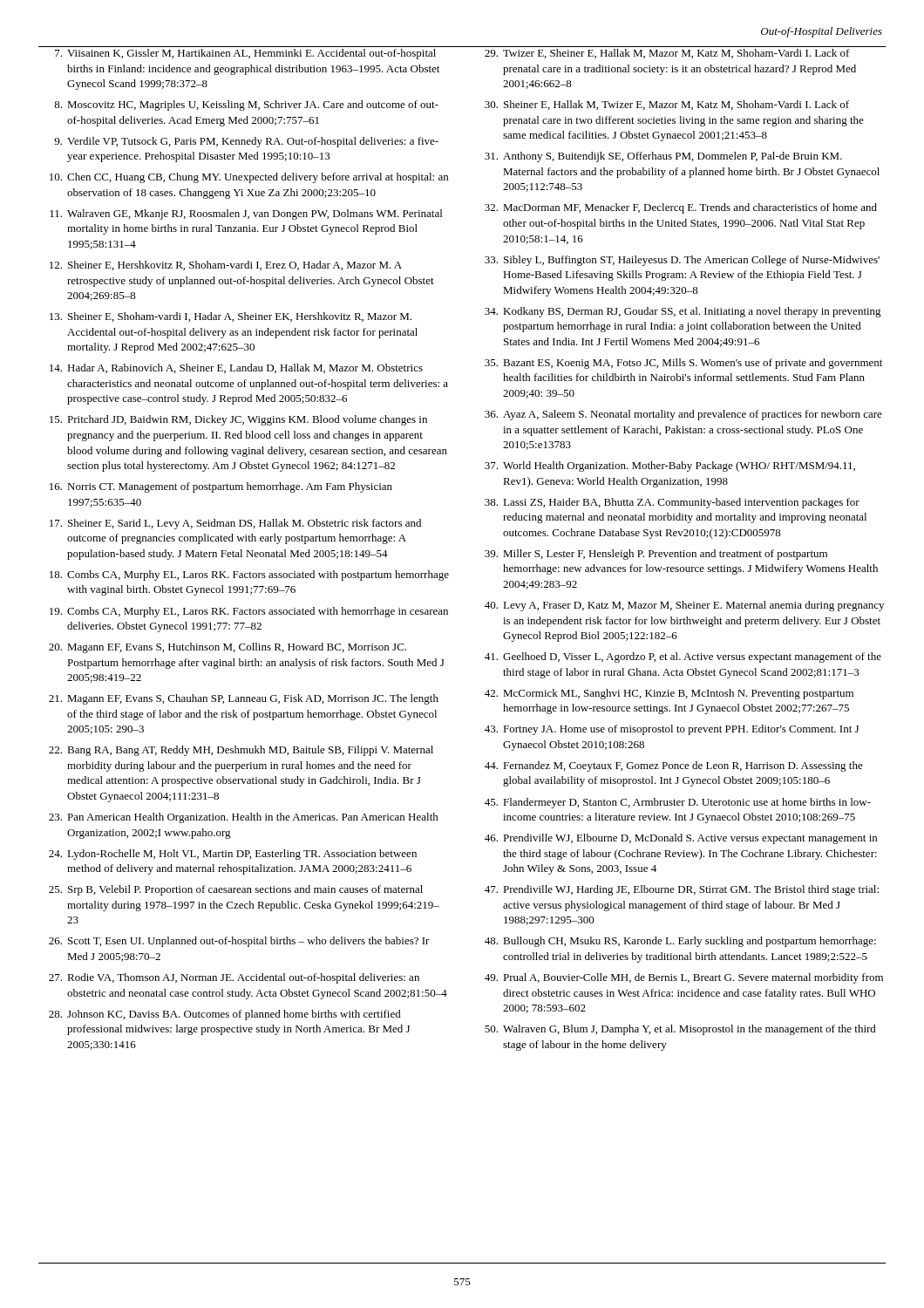Find the list item with the text "13. Sheiner E, Shoham-vardi"
This screenshot has height=1308, width=924.
(244, 332)
